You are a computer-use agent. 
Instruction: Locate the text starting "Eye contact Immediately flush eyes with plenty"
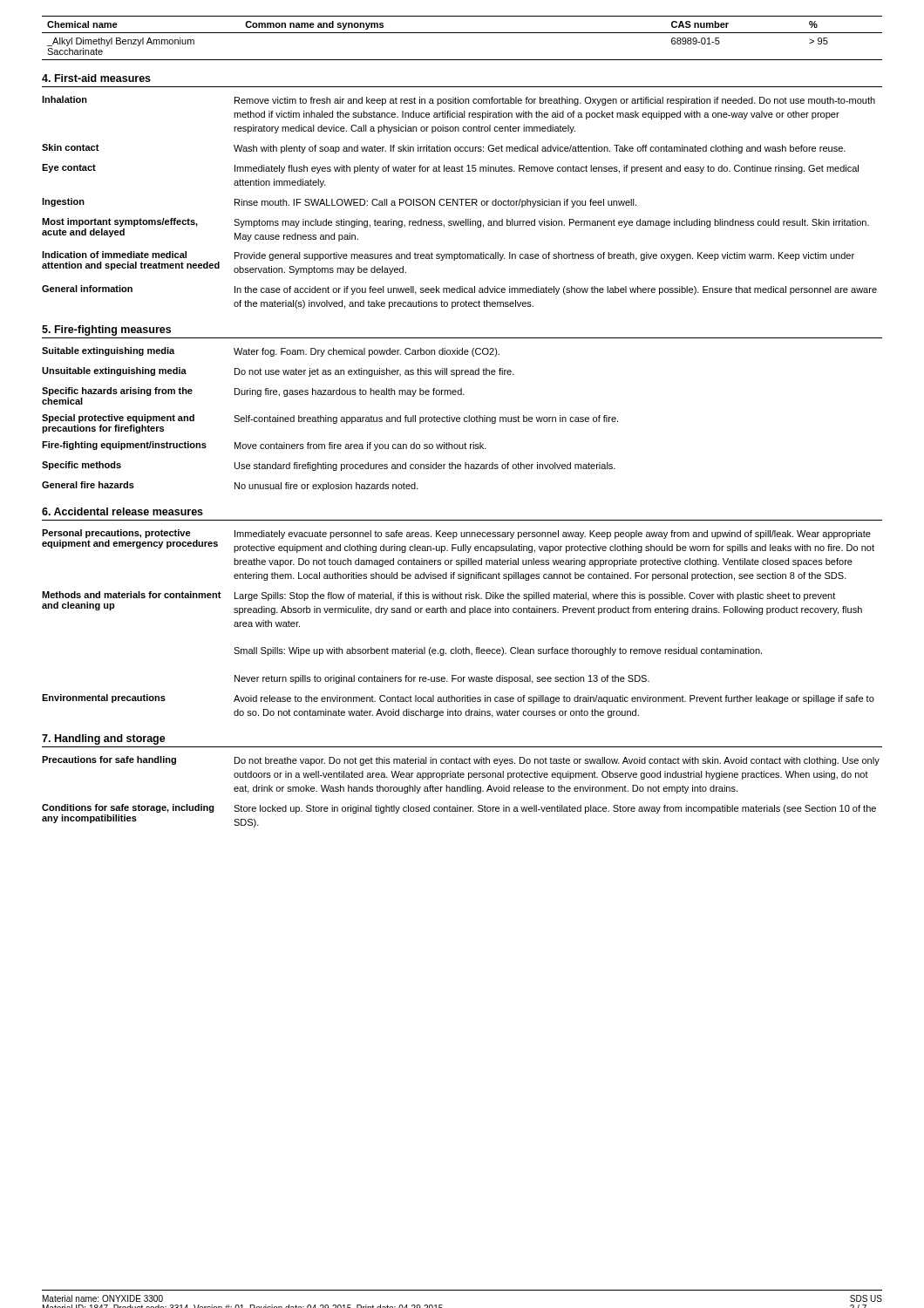tap(462, 176)
